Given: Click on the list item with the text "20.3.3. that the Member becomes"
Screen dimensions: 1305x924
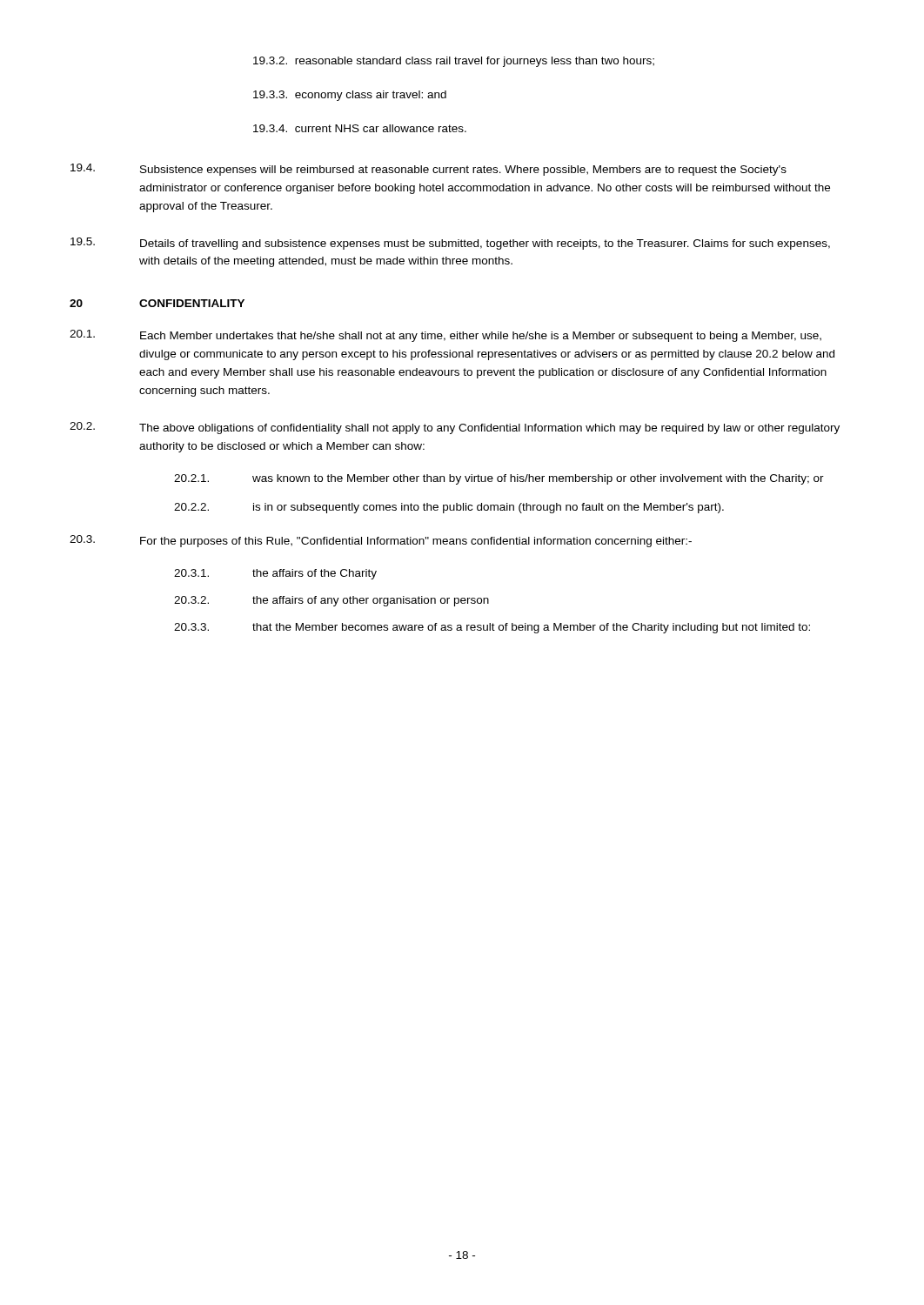Looking at the screenshot, I should click(514, 627).
